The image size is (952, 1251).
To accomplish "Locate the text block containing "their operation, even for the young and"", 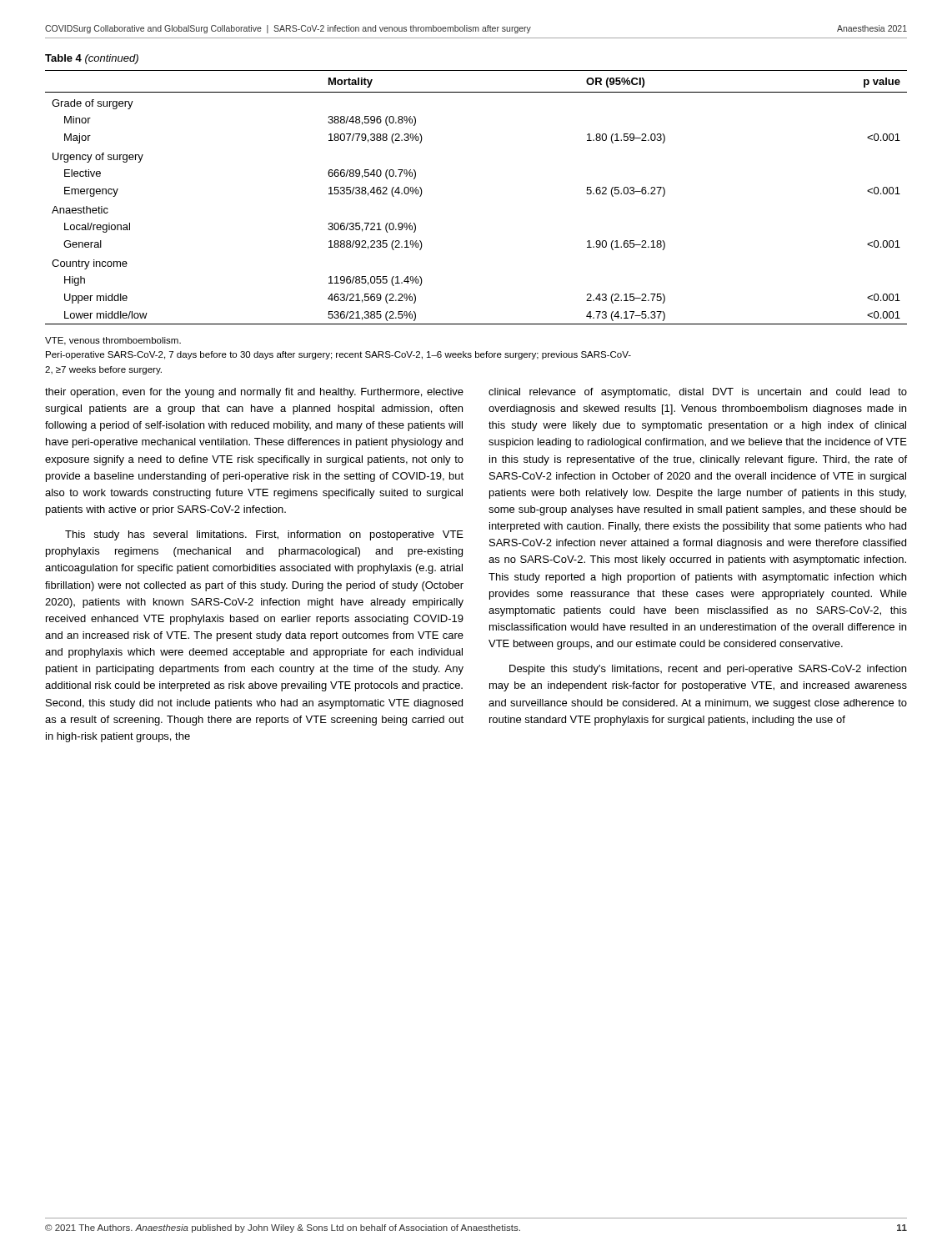I will pyautogui.click(x=254, y=564).
